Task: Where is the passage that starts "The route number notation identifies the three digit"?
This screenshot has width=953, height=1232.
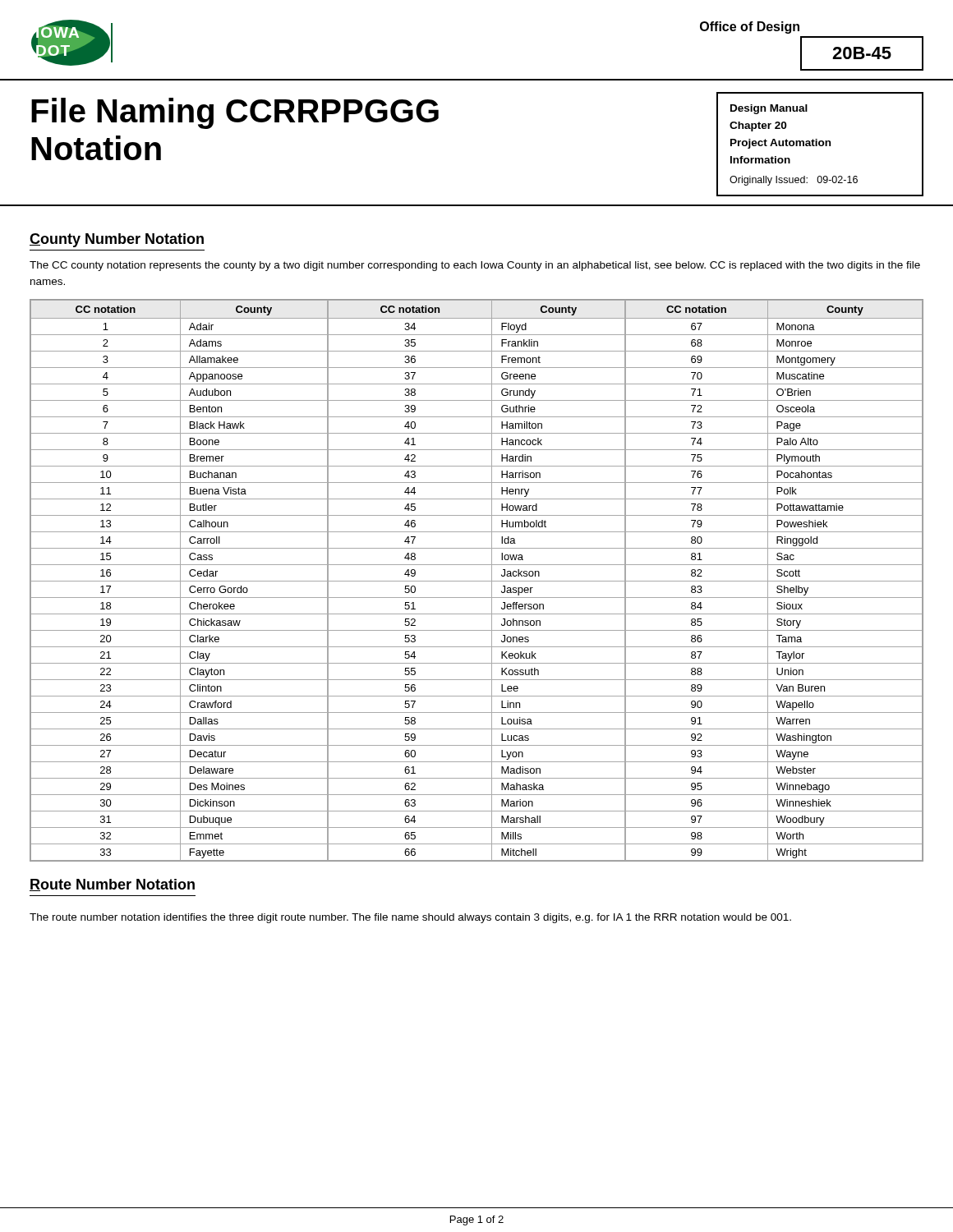Action: (x=411, y=917)
